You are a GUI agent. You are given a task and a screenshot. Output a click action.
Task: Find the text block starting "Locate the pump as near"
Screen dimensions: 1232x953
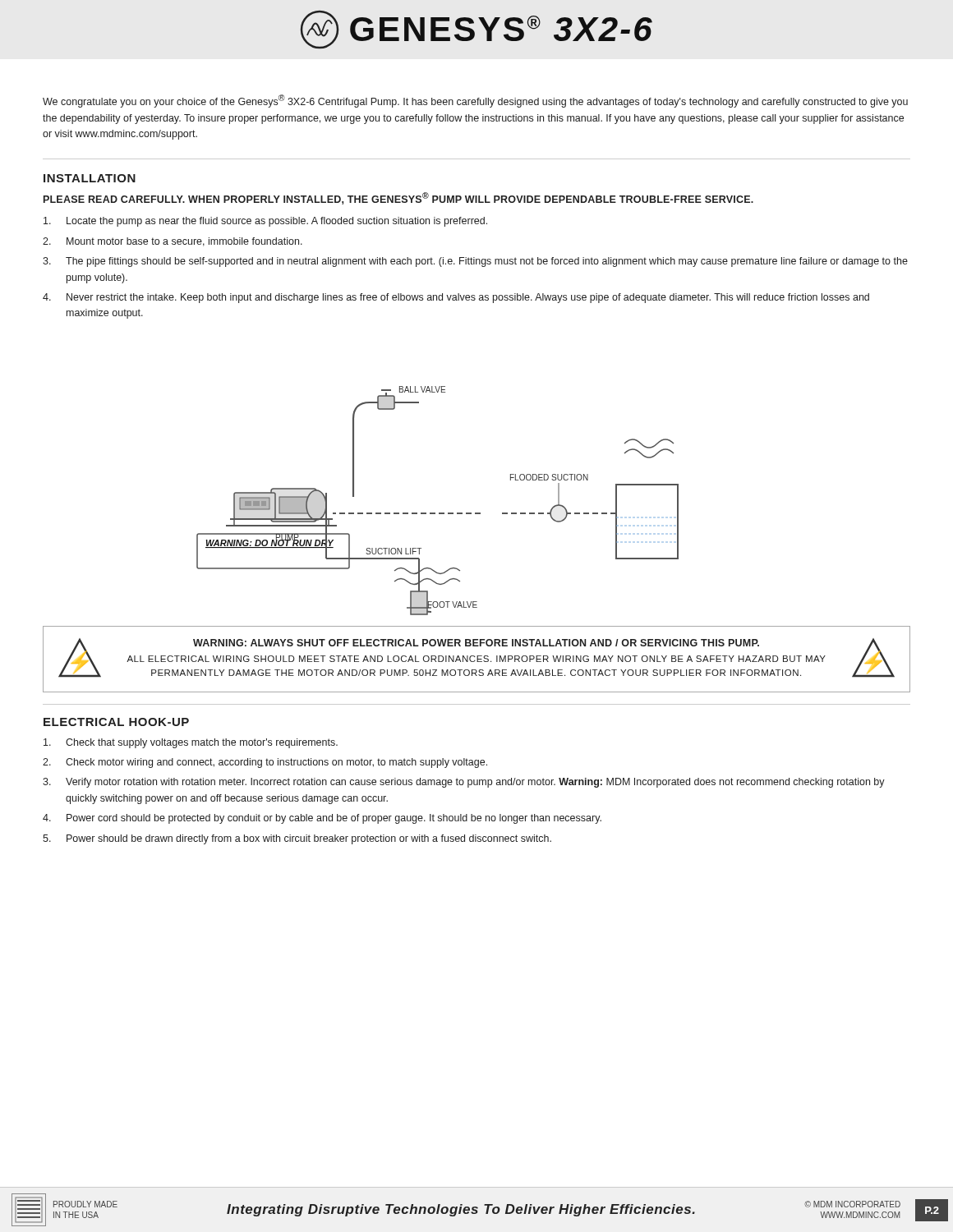(265, 222)
